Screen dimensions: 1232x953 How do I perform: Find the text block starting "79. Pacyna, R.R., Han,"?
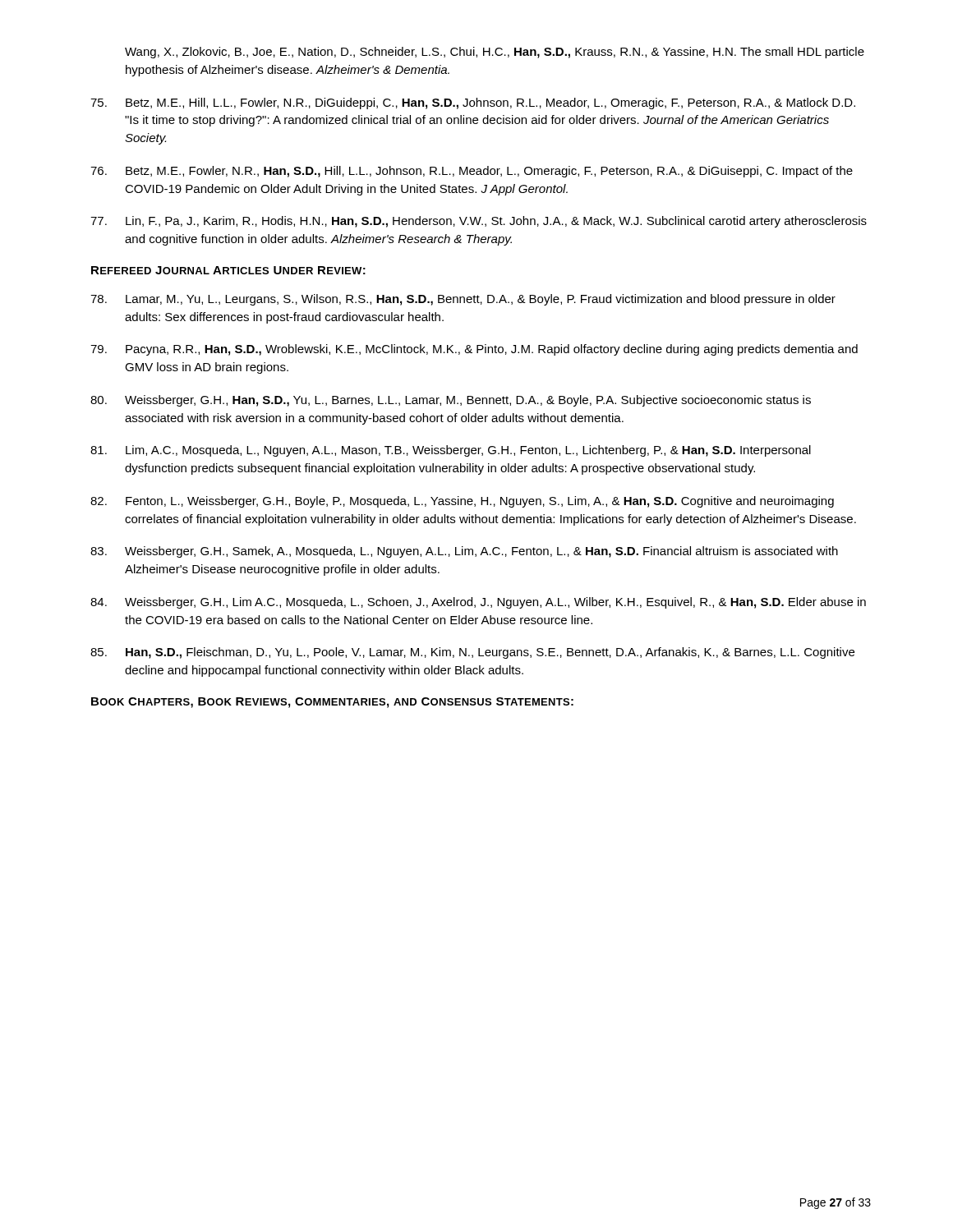point(481,358)
